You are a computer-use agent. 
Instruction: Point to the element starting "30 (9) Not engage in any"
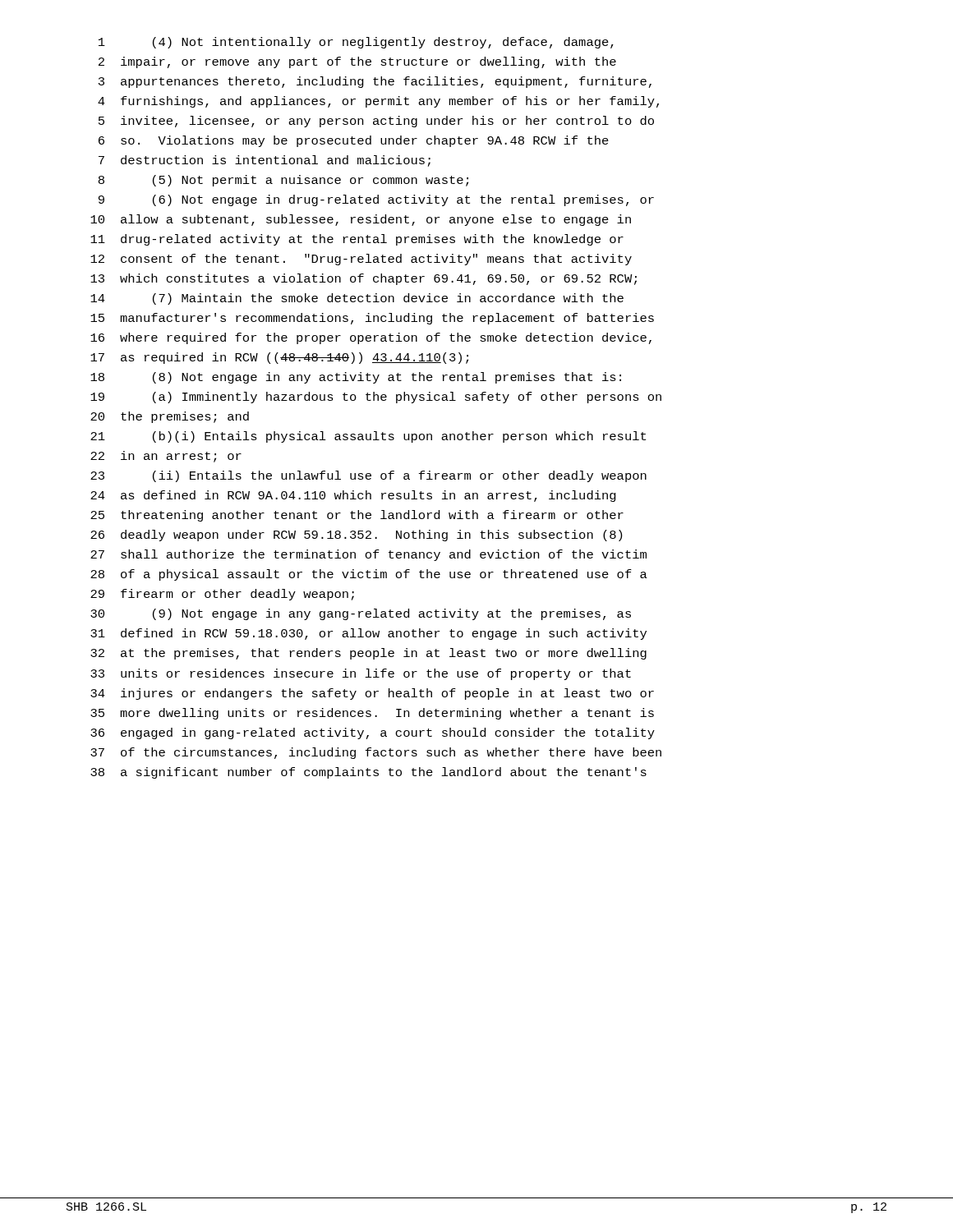pyautogui.click(x=476, y=694)
